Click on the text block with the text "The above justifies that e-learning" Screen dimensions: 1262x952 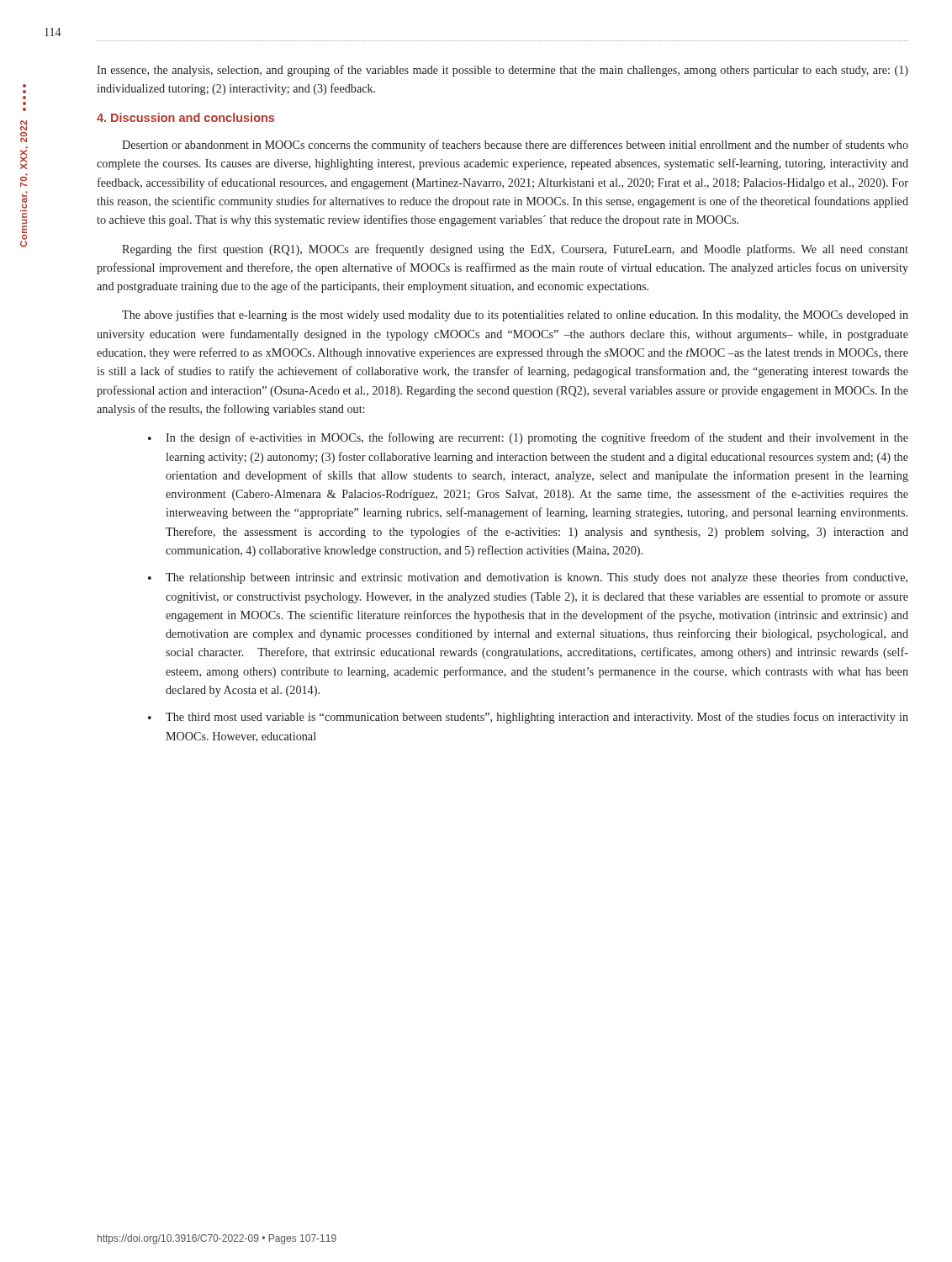pyautogui.click(x=503, y=362)
